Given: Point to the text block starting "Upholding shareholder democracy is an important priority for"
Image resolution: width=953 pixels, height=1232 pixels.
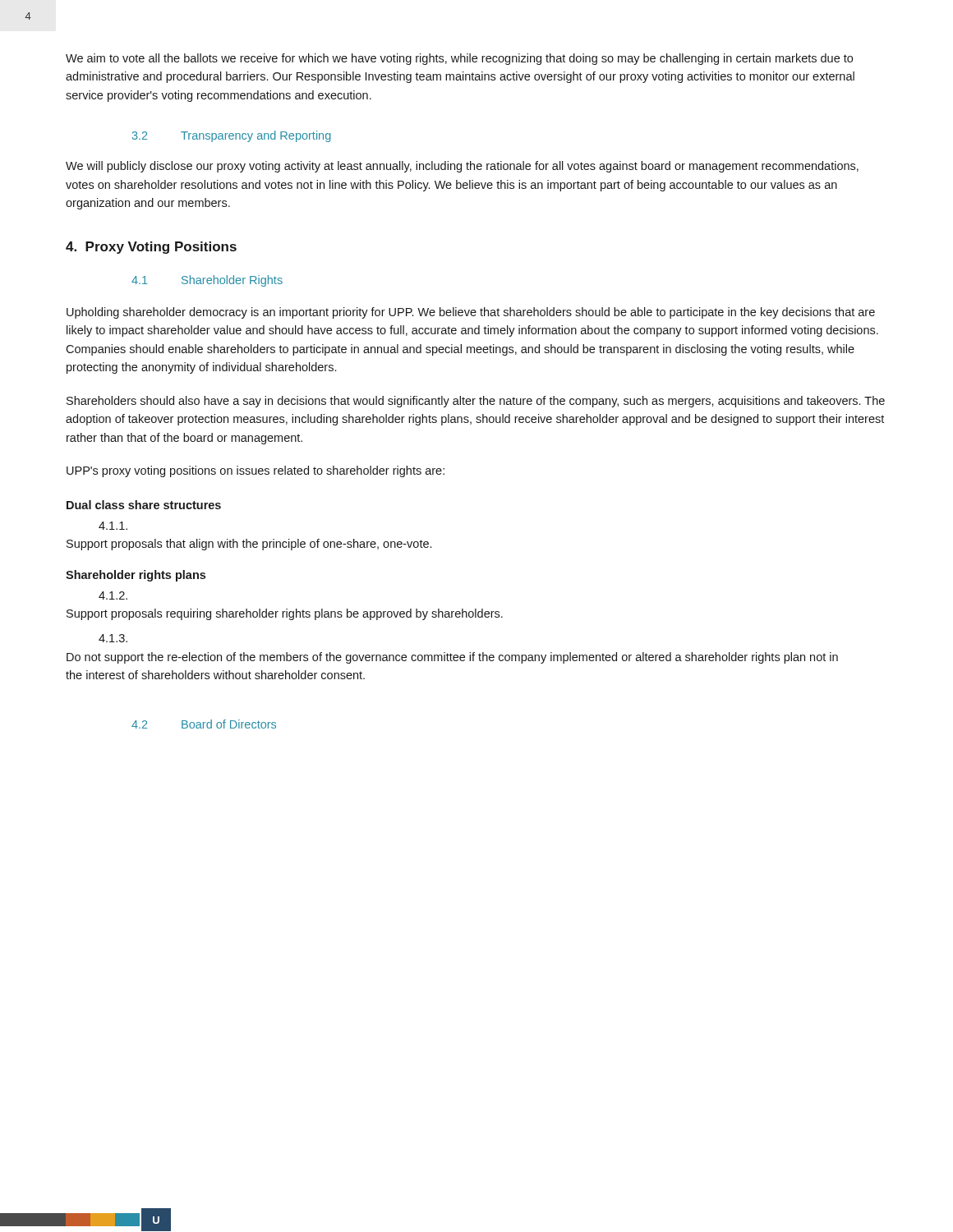Looking at the screenshot, I should [x=472, y=340].
